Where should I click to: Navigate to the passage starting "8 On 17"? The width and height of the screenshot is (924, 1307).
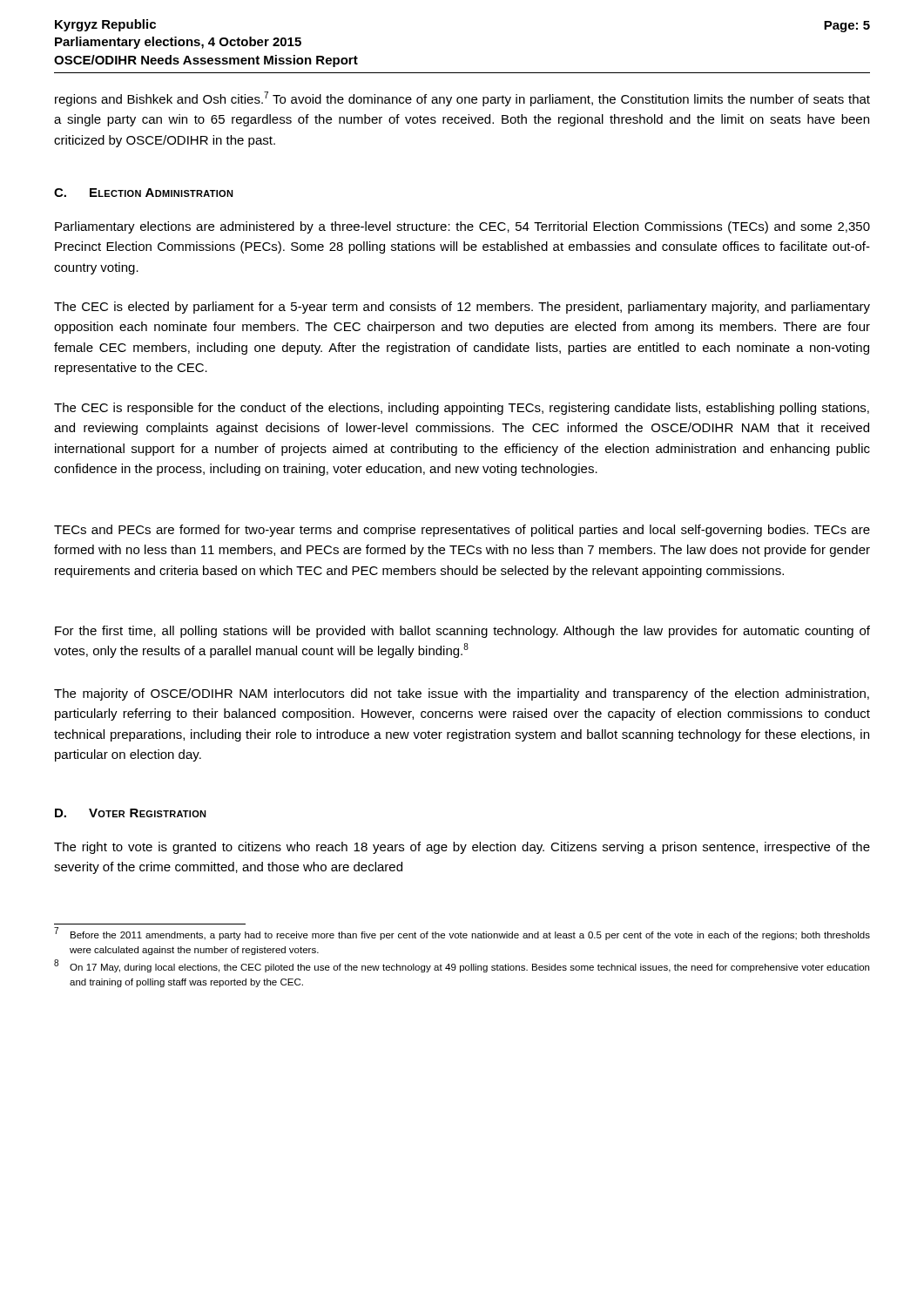(x=462, y=975)
